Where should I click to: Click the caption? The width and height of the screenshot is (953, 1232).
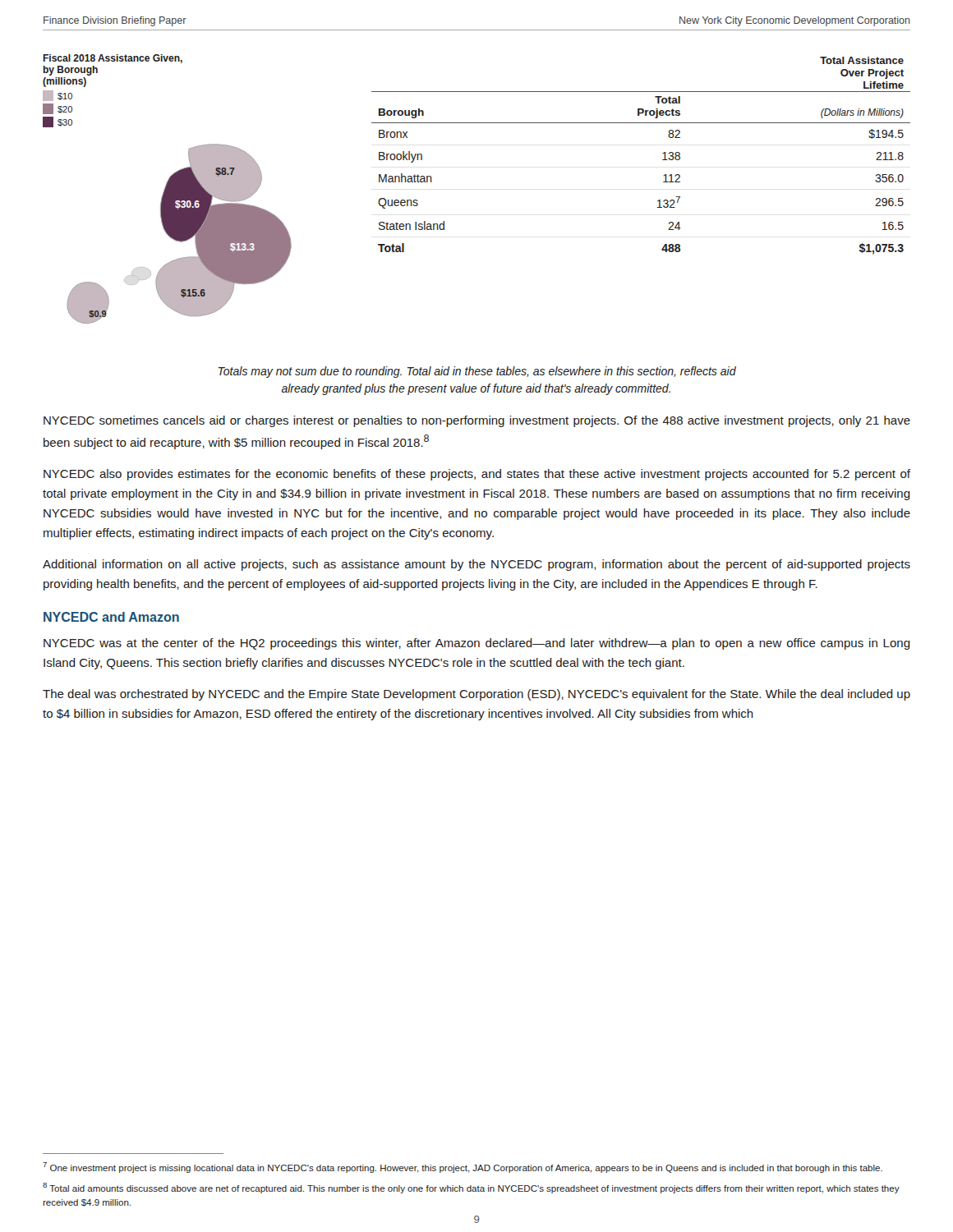tap(476, 380)
